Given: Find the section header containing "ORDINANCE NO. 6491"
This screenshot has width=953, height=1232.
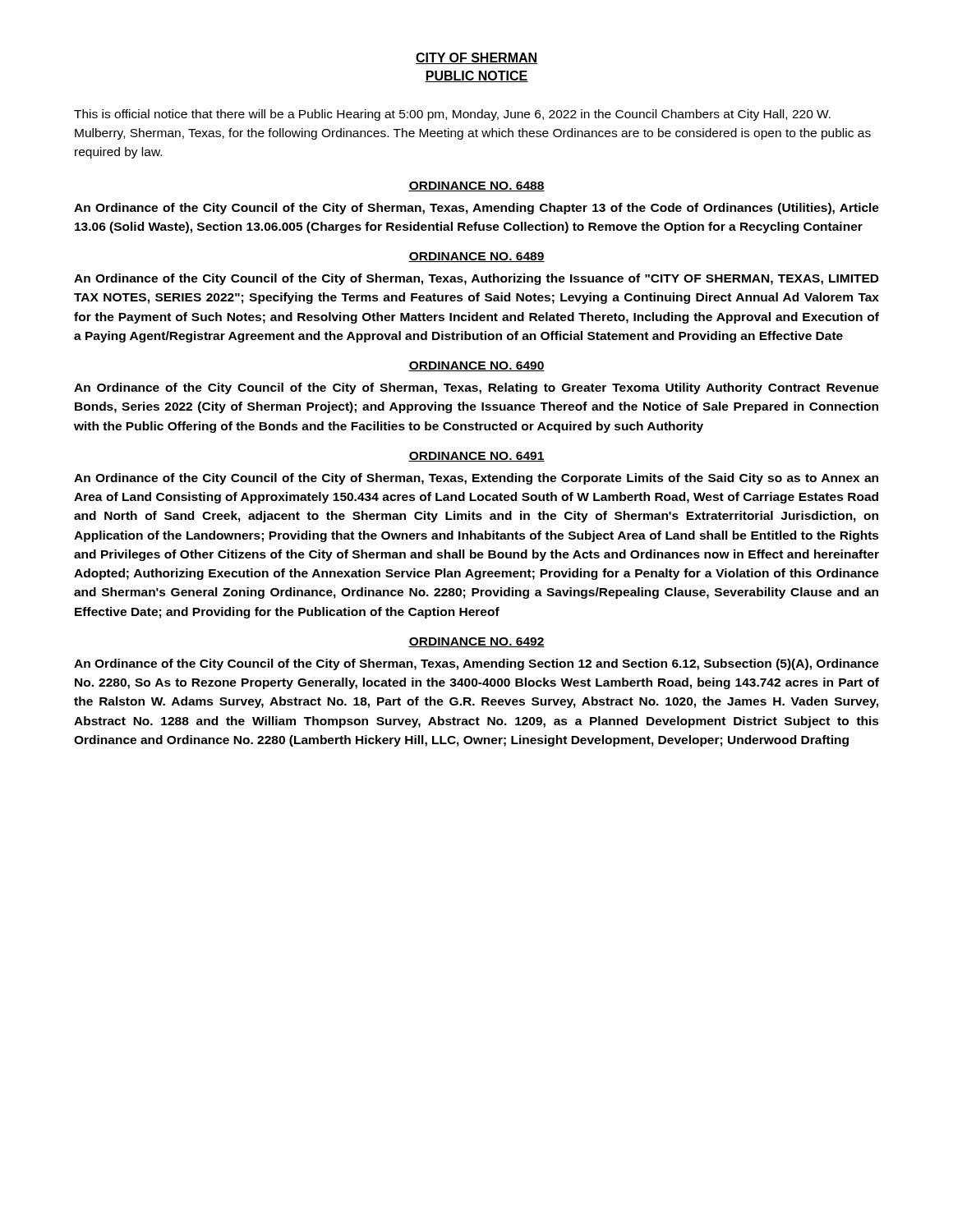Looking at the screenshot, I should point(476,455).
